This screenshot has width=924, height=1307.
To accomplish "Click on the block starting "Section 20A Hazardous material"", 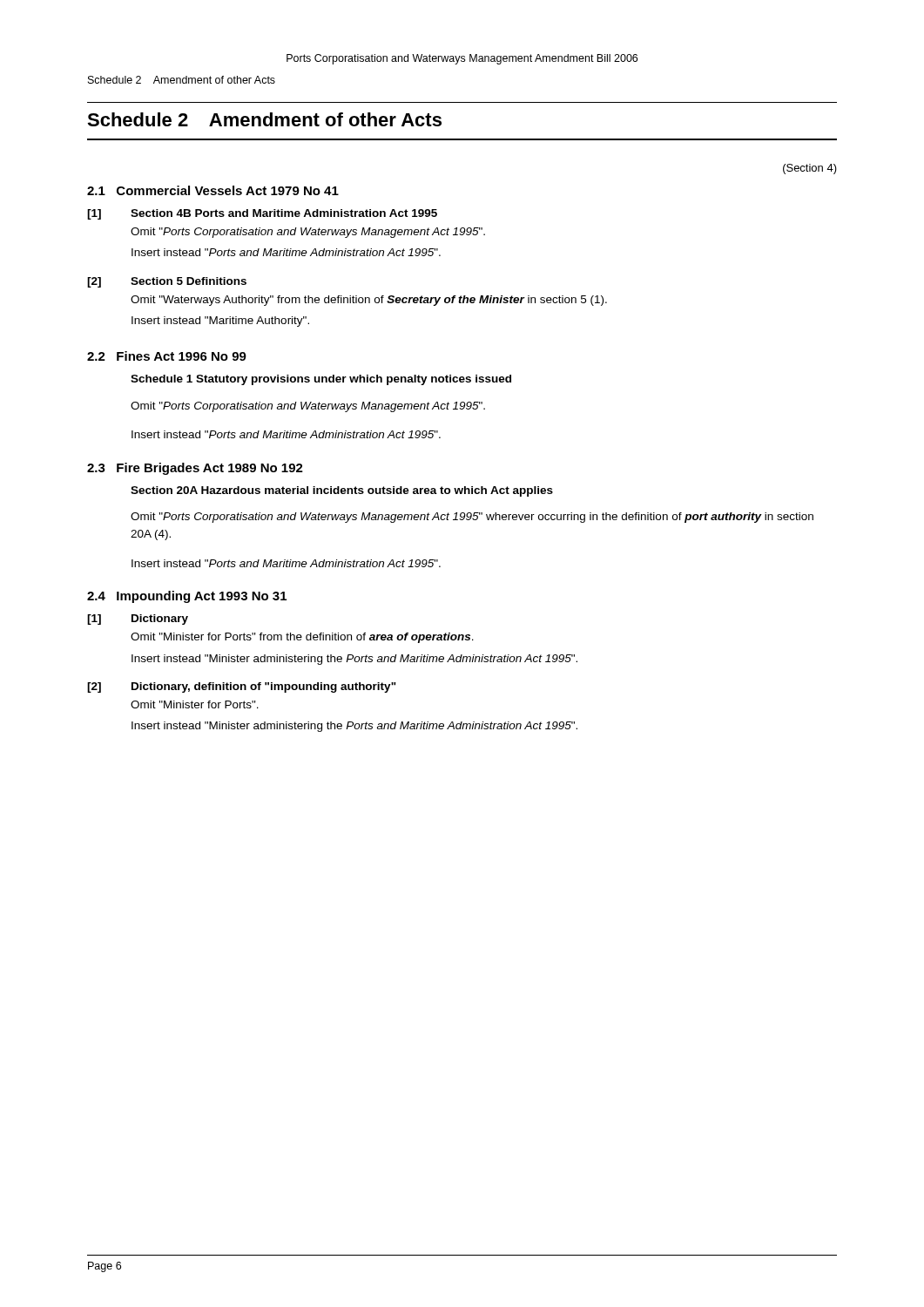I will coord(342,490).
